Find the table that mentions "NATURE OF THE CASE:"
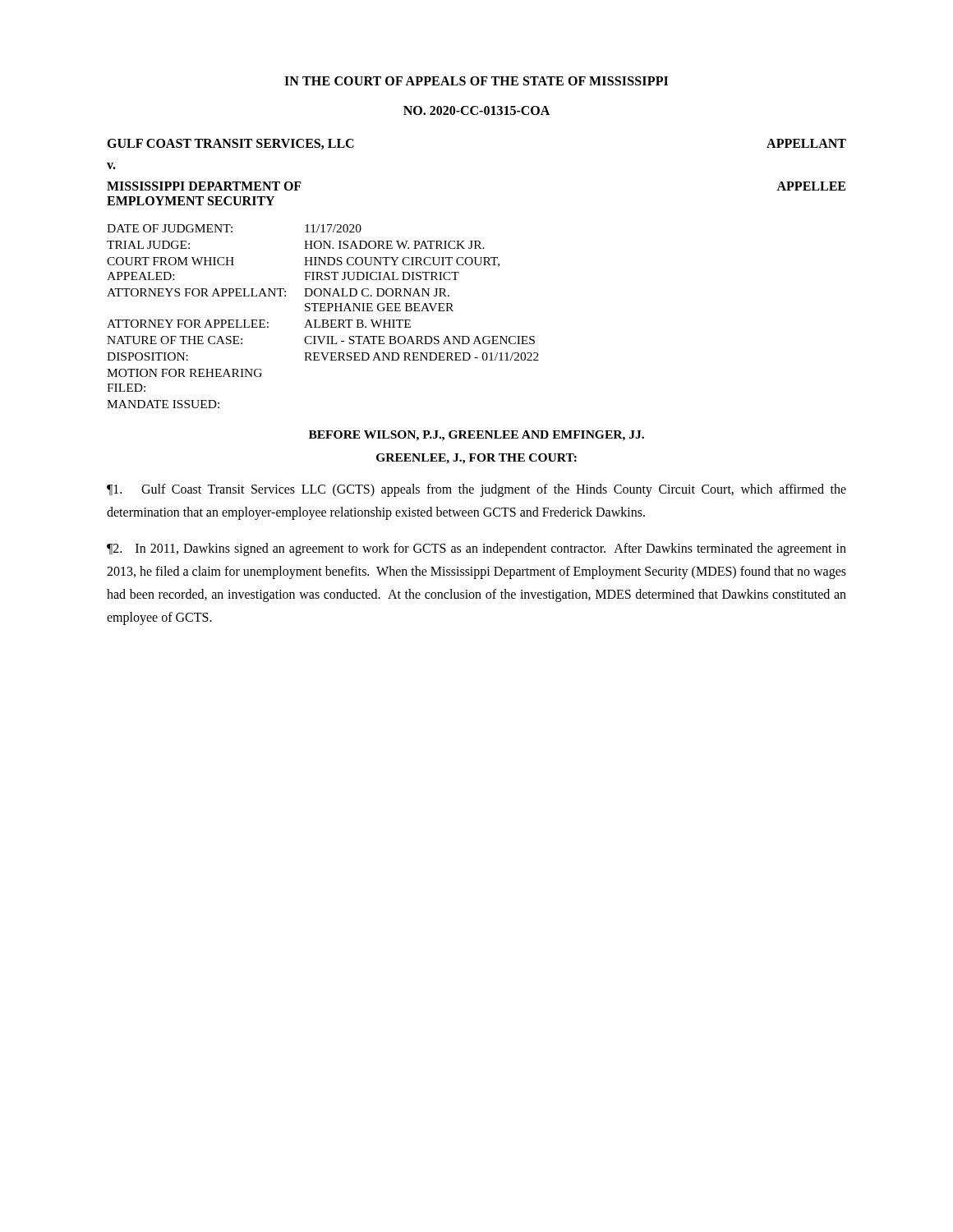 pyautogui.click(x=476, y=316)
